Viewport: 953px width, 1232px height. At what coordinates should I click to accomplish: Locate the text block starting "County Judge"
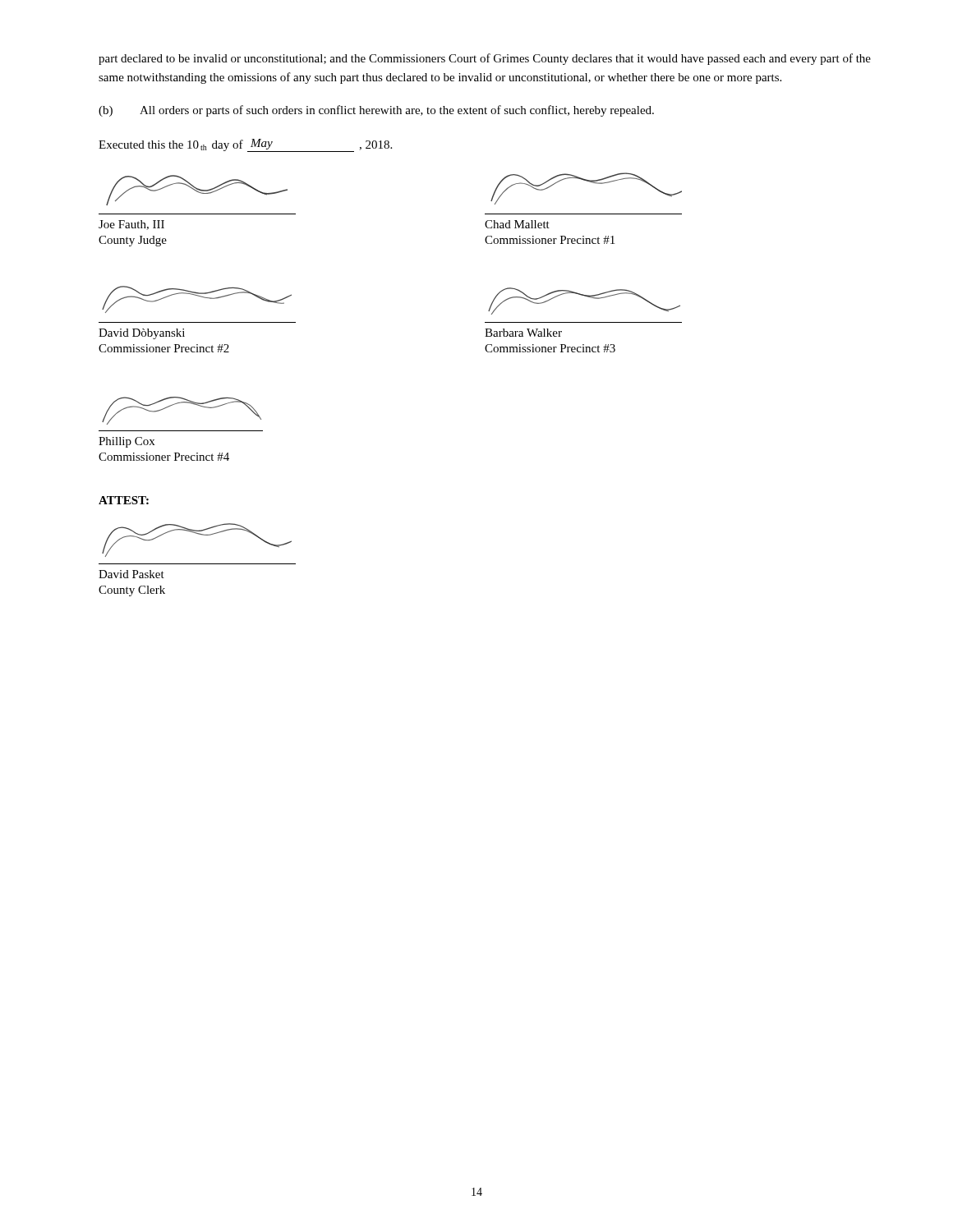pyautogui.click(x=133, y=239)
